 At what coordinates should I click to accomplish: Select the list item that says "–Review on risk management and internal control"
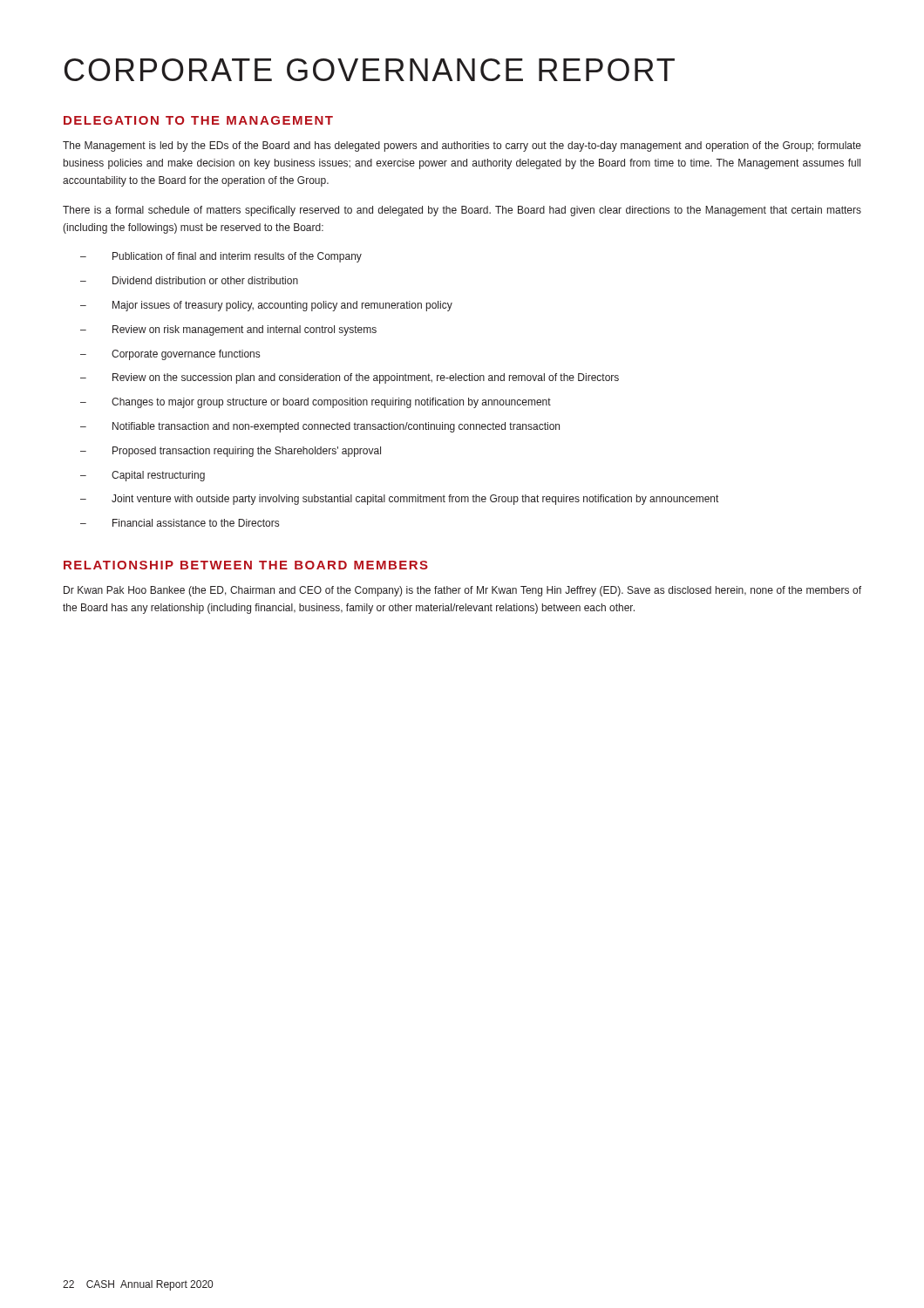click(228, 330)
